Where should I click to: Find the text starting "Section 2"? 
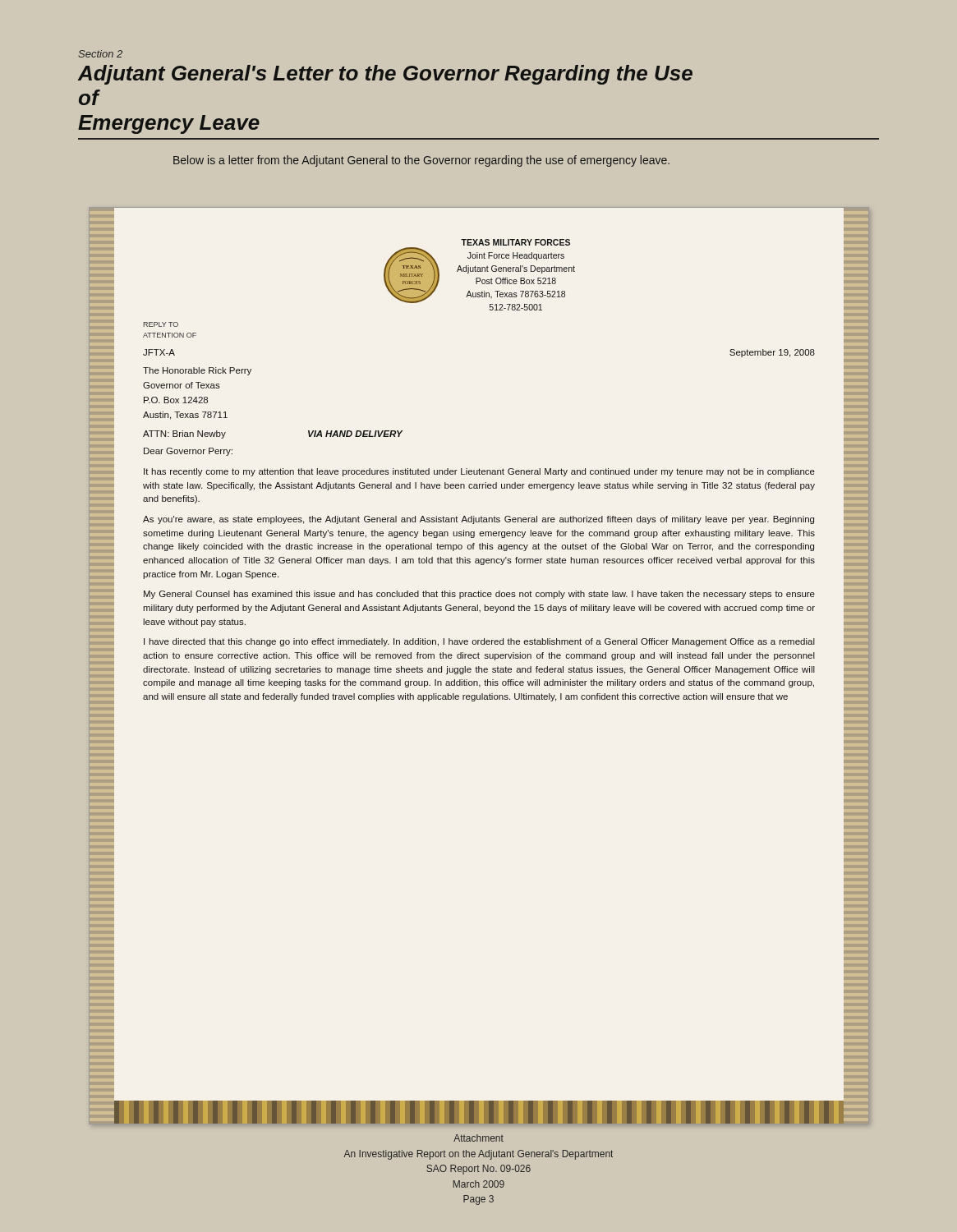click(100, 54)
